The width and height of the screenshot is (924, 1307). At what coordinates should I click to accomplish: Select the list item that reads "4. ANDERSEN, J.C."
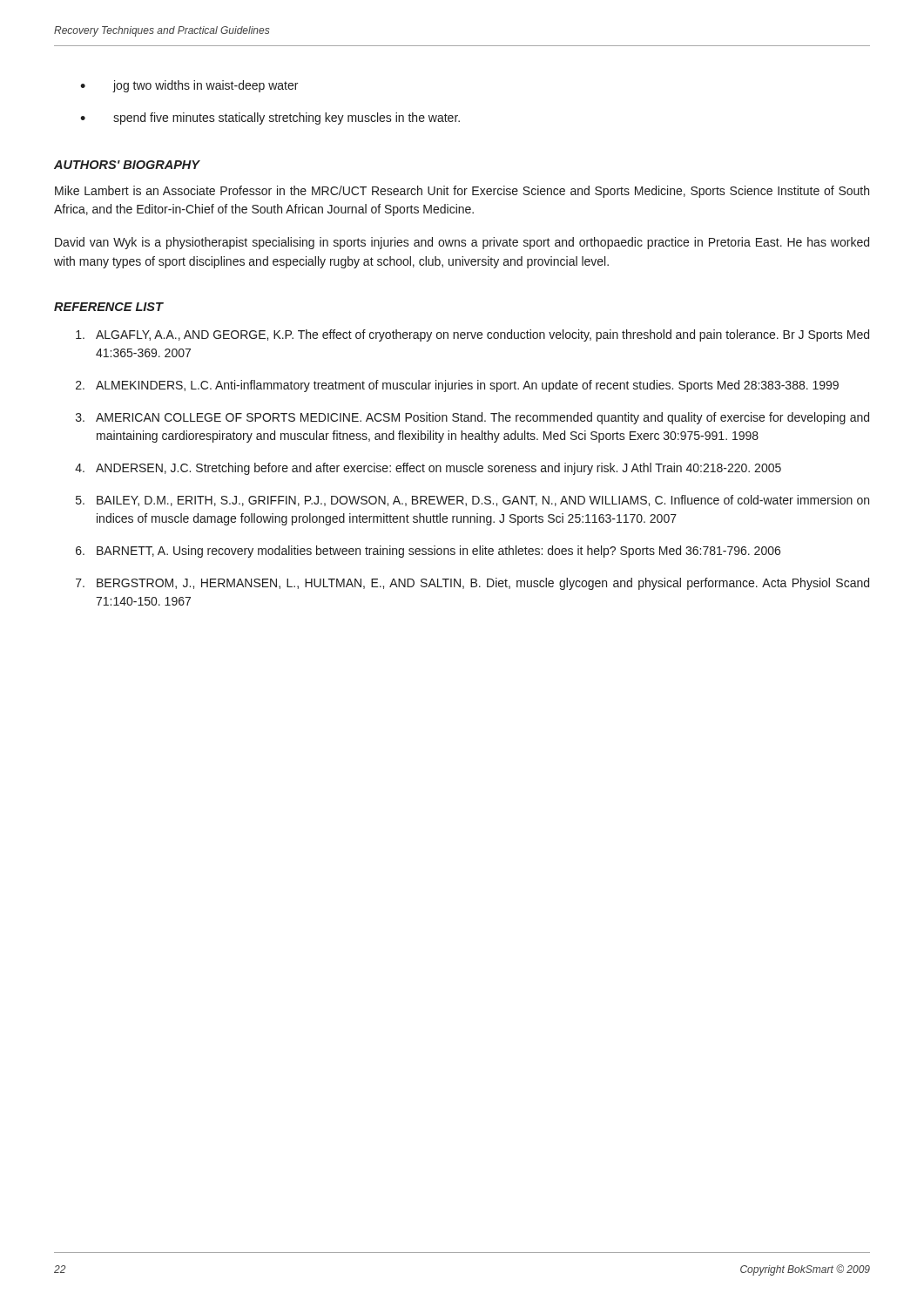(x=462, y=468)
